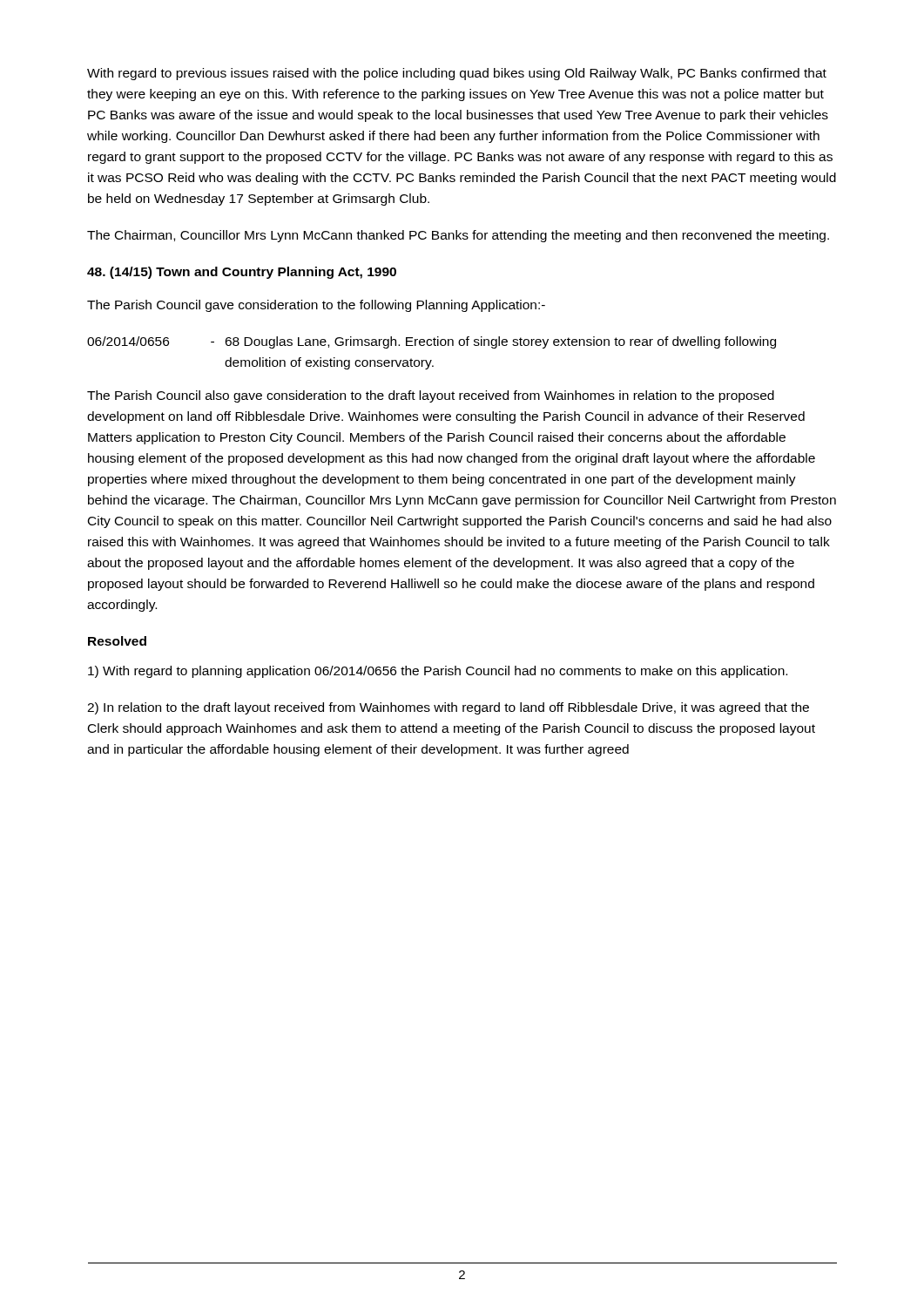
Task: Click the passage that begins "The Parish Council also"
Action: 462,500
